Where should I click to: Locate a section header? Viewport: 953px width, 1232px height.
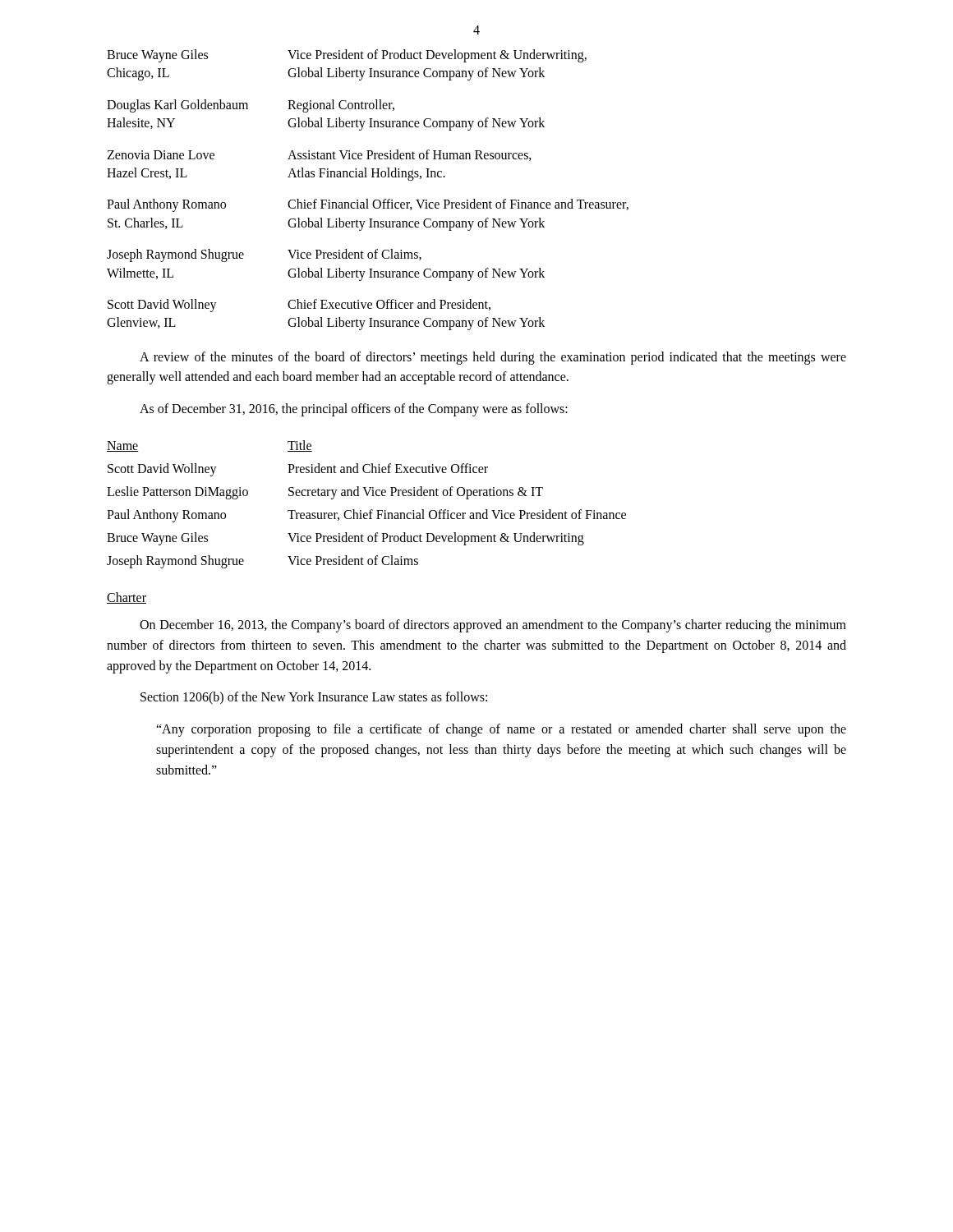(127, 598)
